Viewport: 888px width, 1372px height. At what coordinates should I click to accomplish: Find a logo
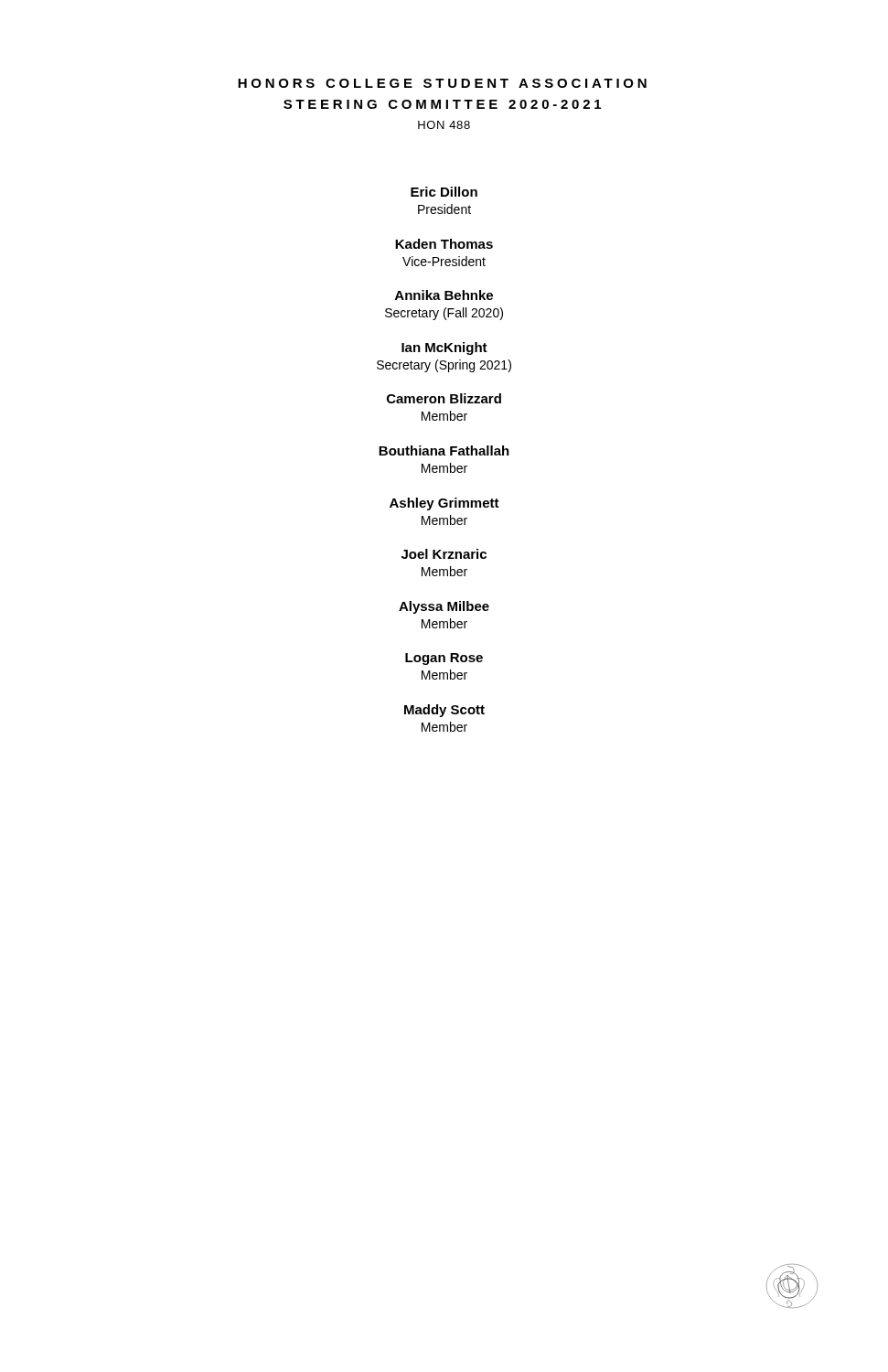(x=792, y=1288)
